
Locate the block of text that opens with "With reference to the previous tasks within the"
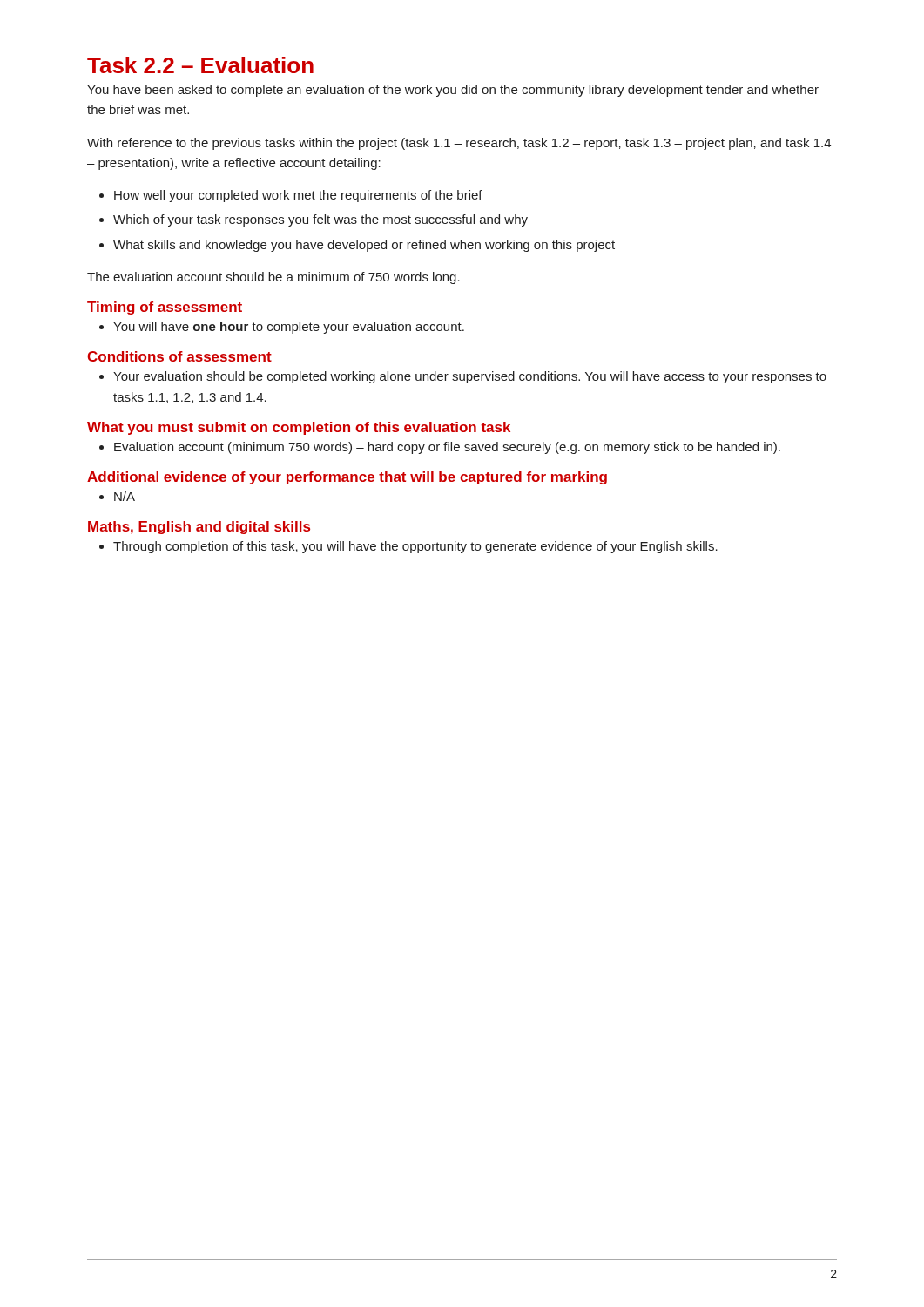tap(459, 152)
